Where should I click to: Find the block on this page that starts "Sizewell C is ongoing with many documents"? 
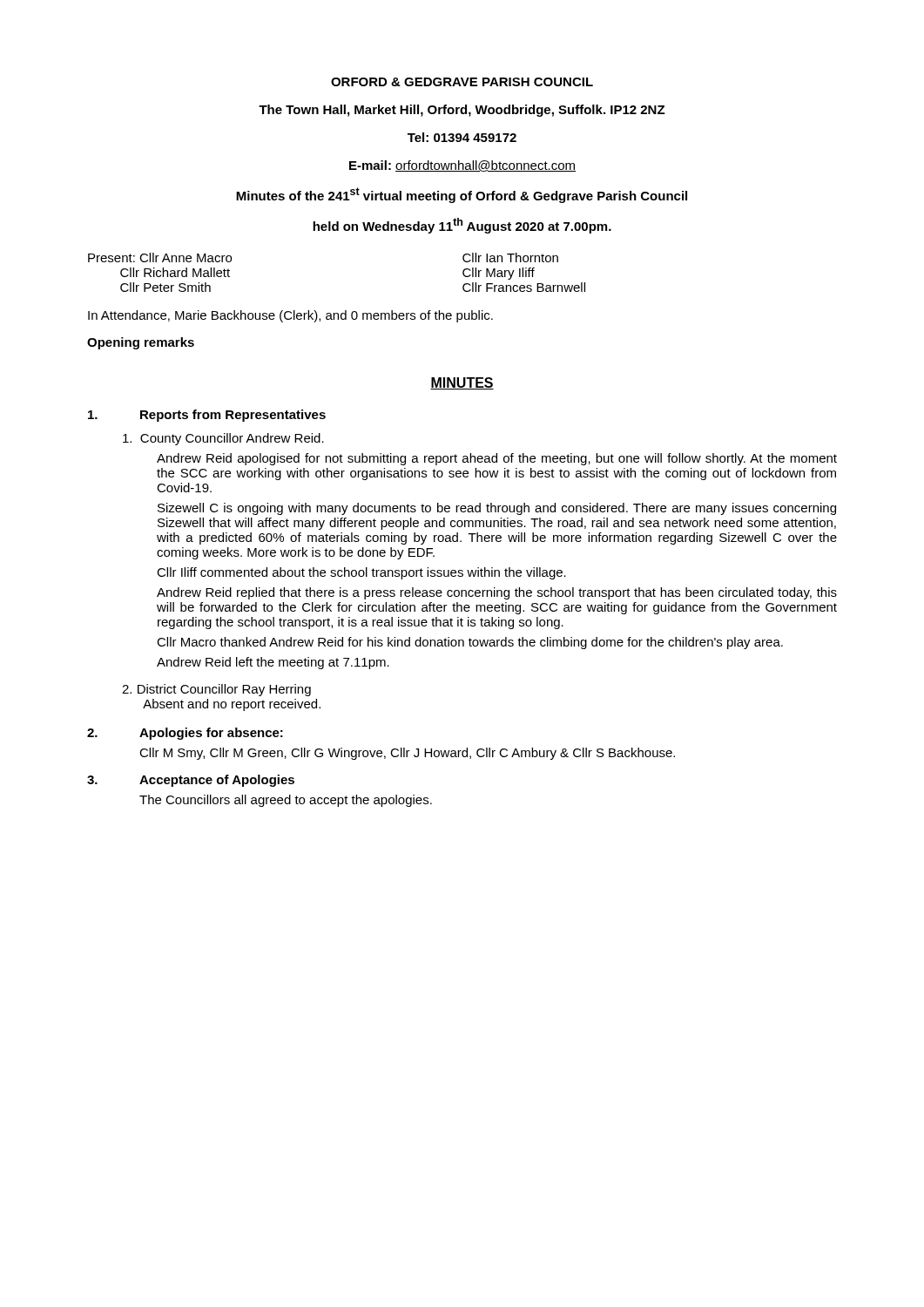point(497,530)
